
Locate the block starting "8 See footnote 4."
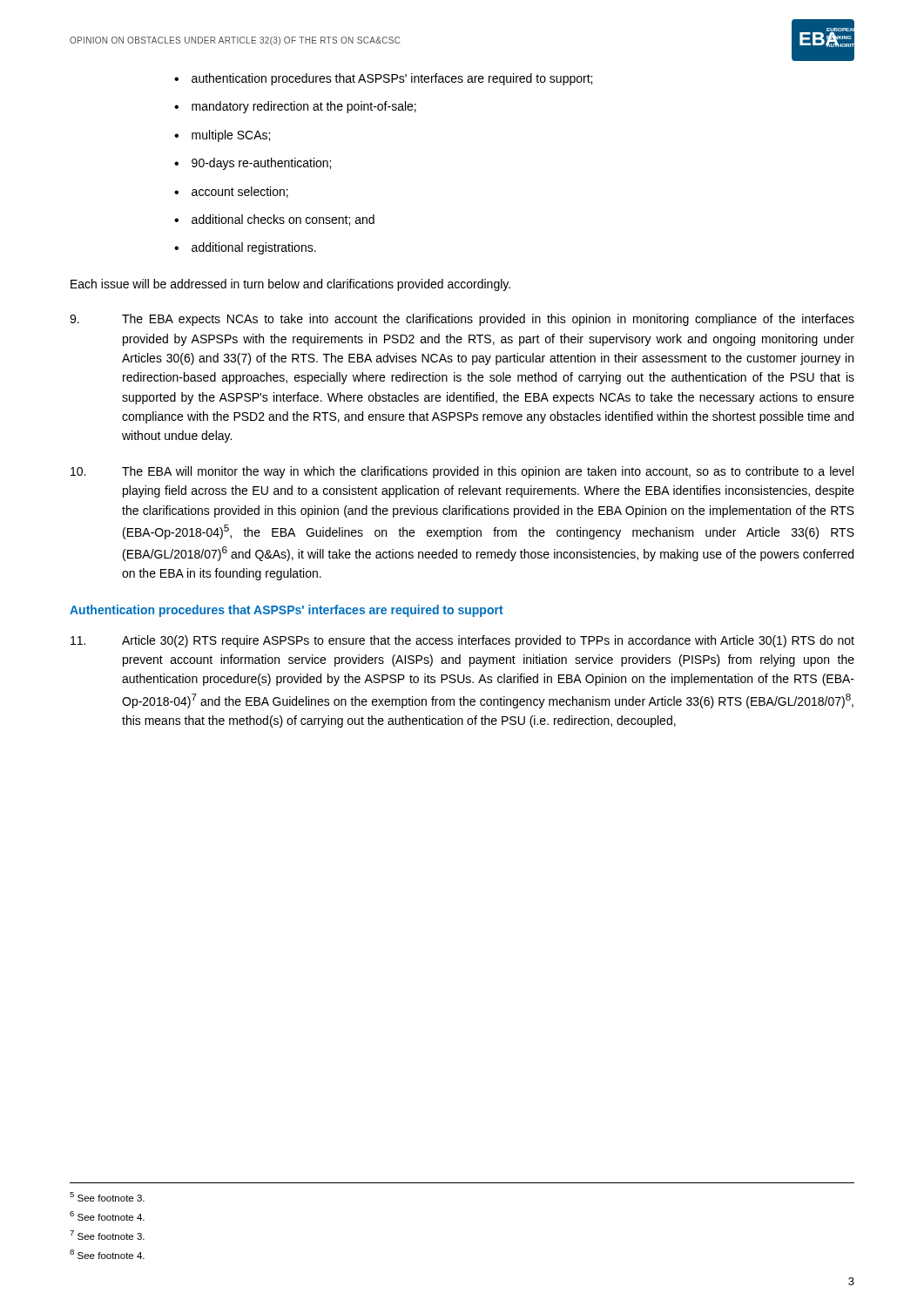click(107, 1254)
